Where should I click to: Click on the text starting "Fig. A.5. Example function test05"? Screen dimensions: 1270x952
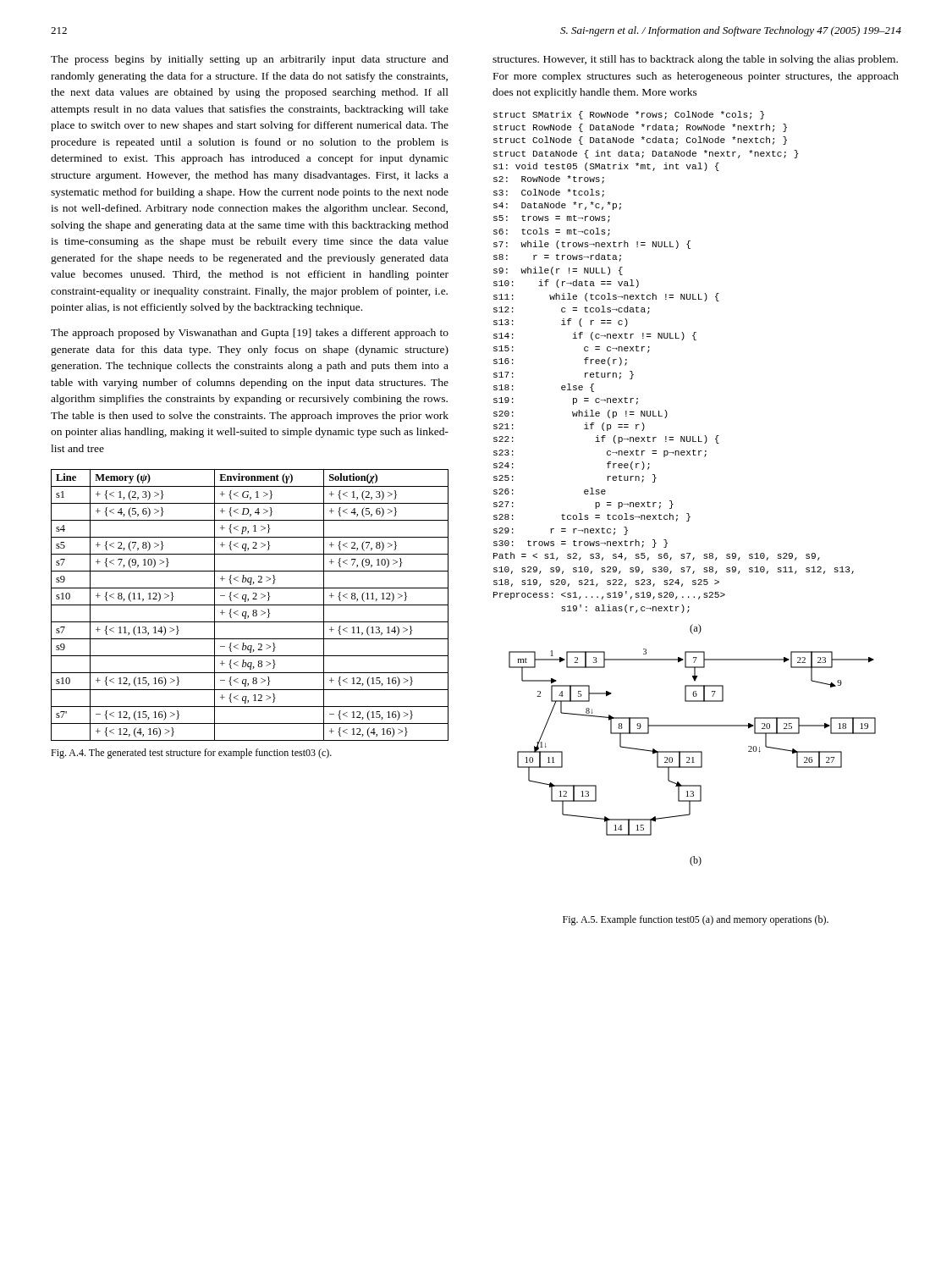pos(696,920)
